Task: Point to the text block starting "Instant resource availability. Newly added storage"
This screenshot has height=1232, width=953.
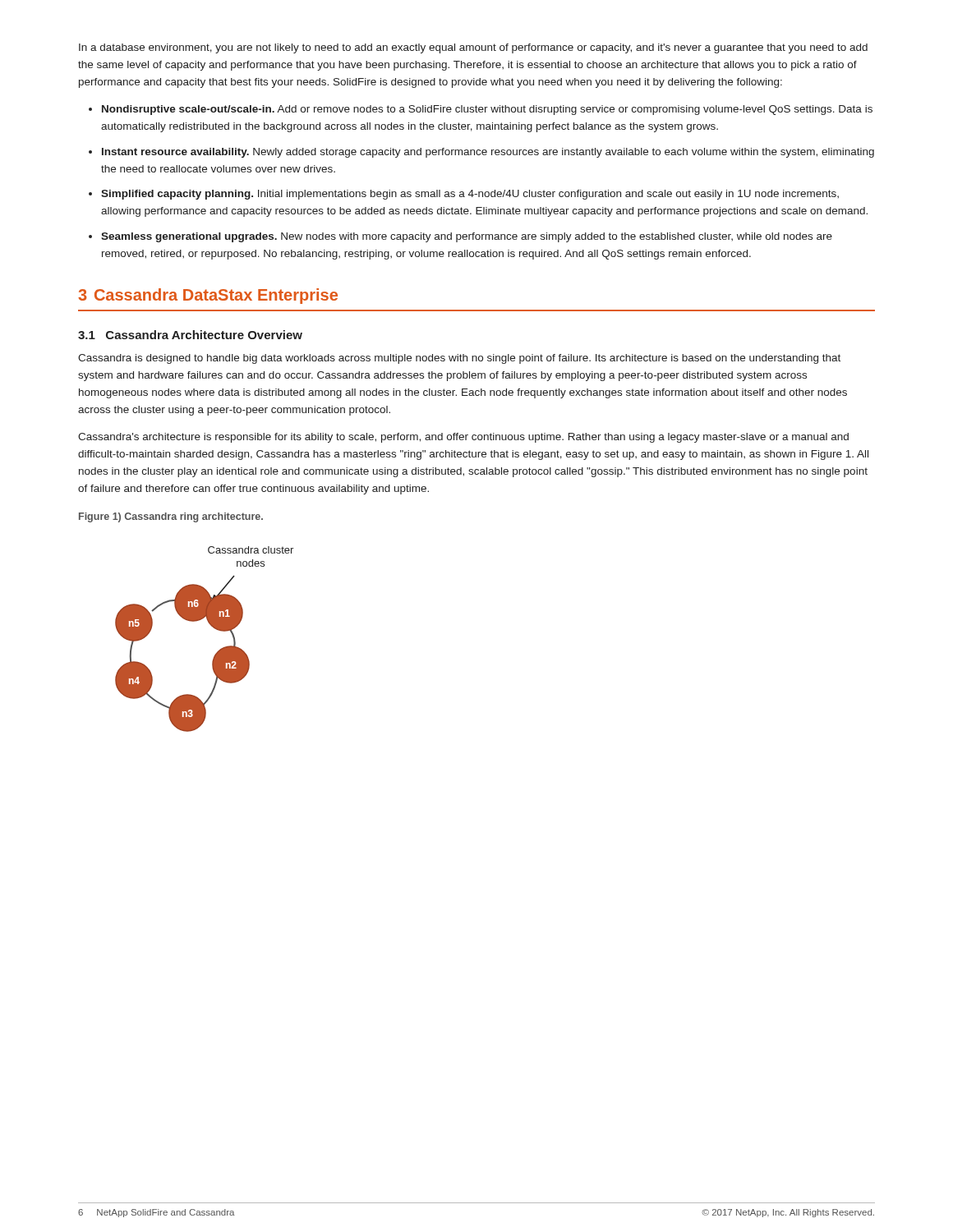Action: coord(488,160)
